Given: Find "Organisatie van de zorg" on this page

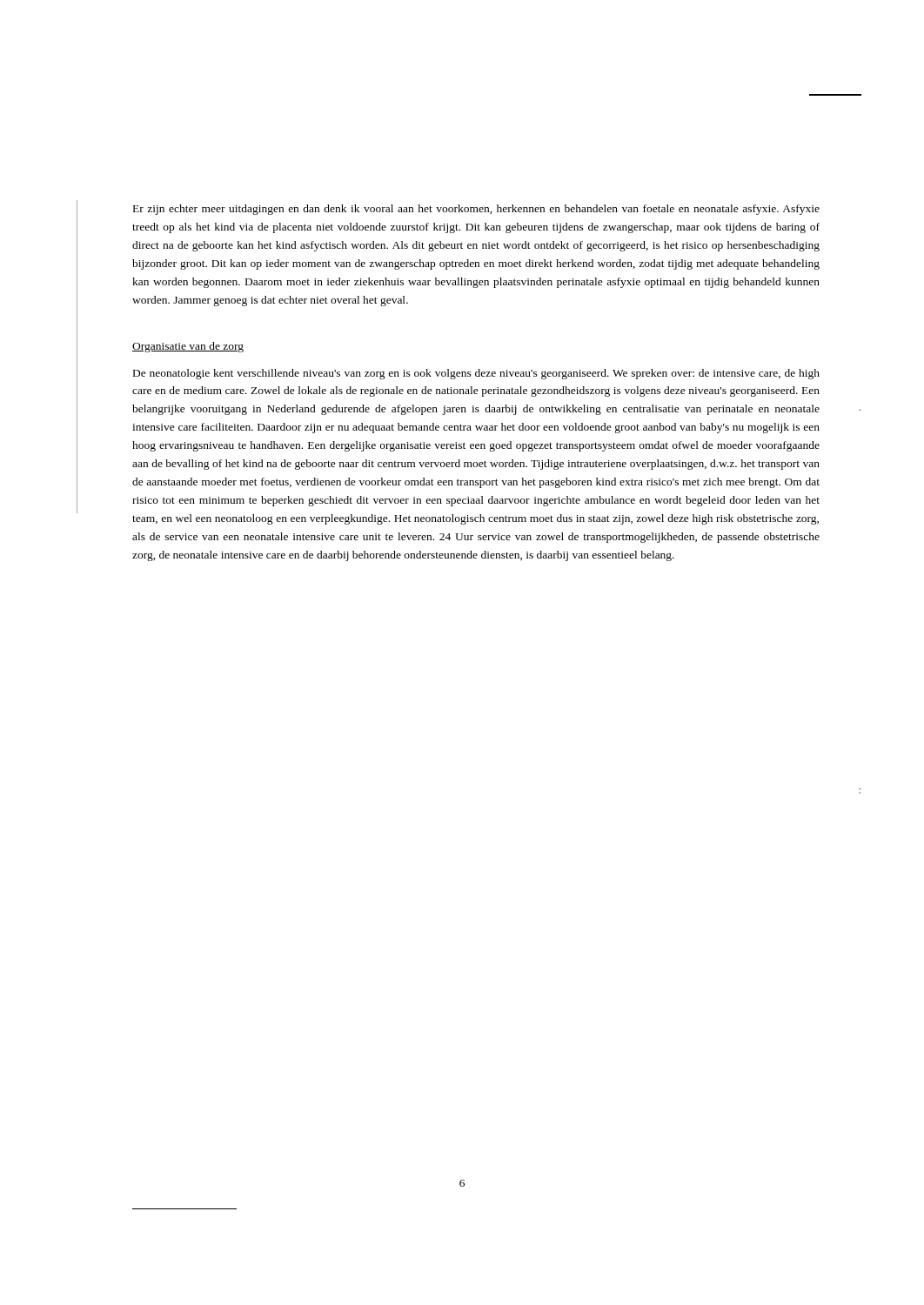Looking at the screenshot, I should 188,345.
